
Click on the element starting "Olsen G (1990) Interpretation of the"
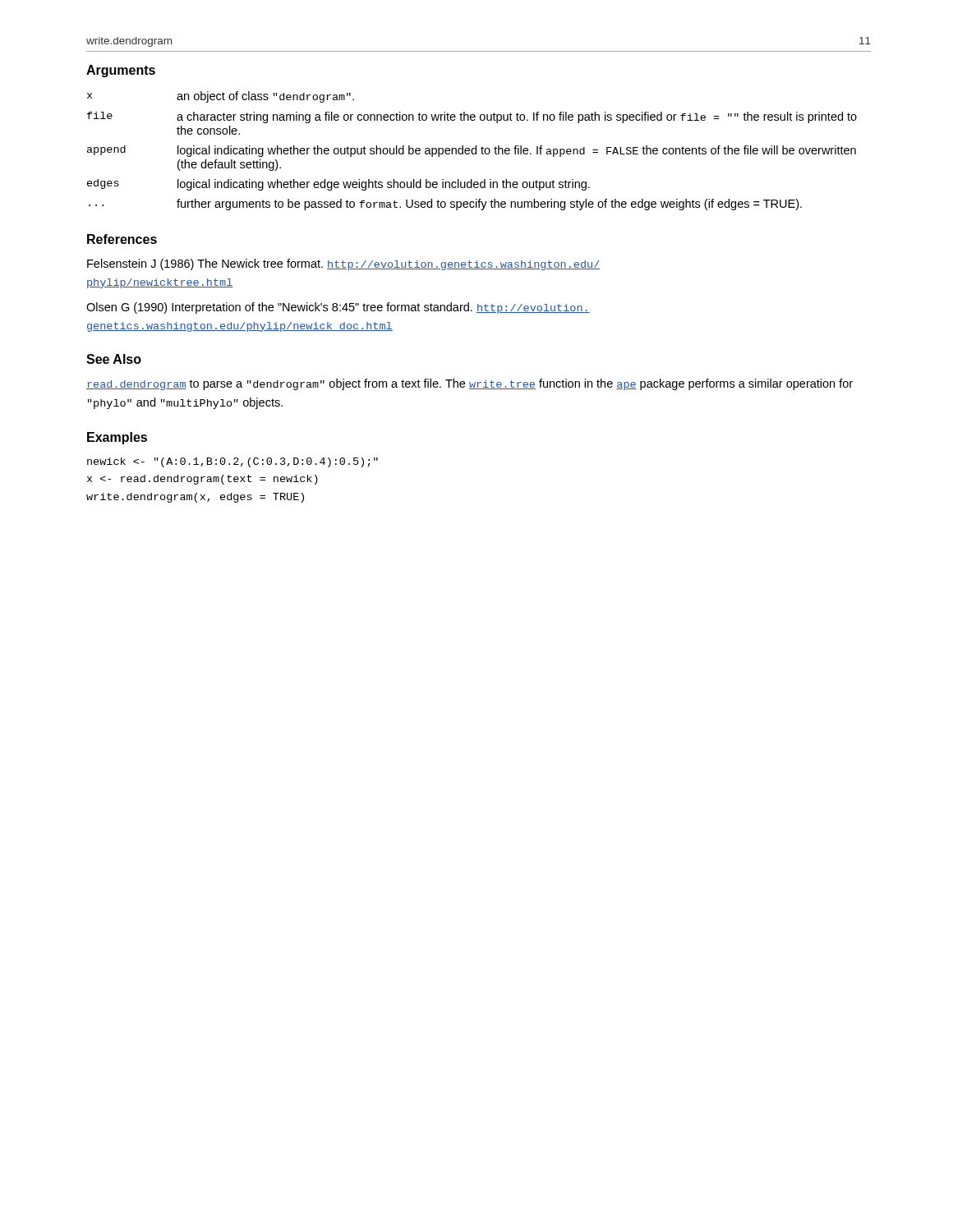[338, 317]
